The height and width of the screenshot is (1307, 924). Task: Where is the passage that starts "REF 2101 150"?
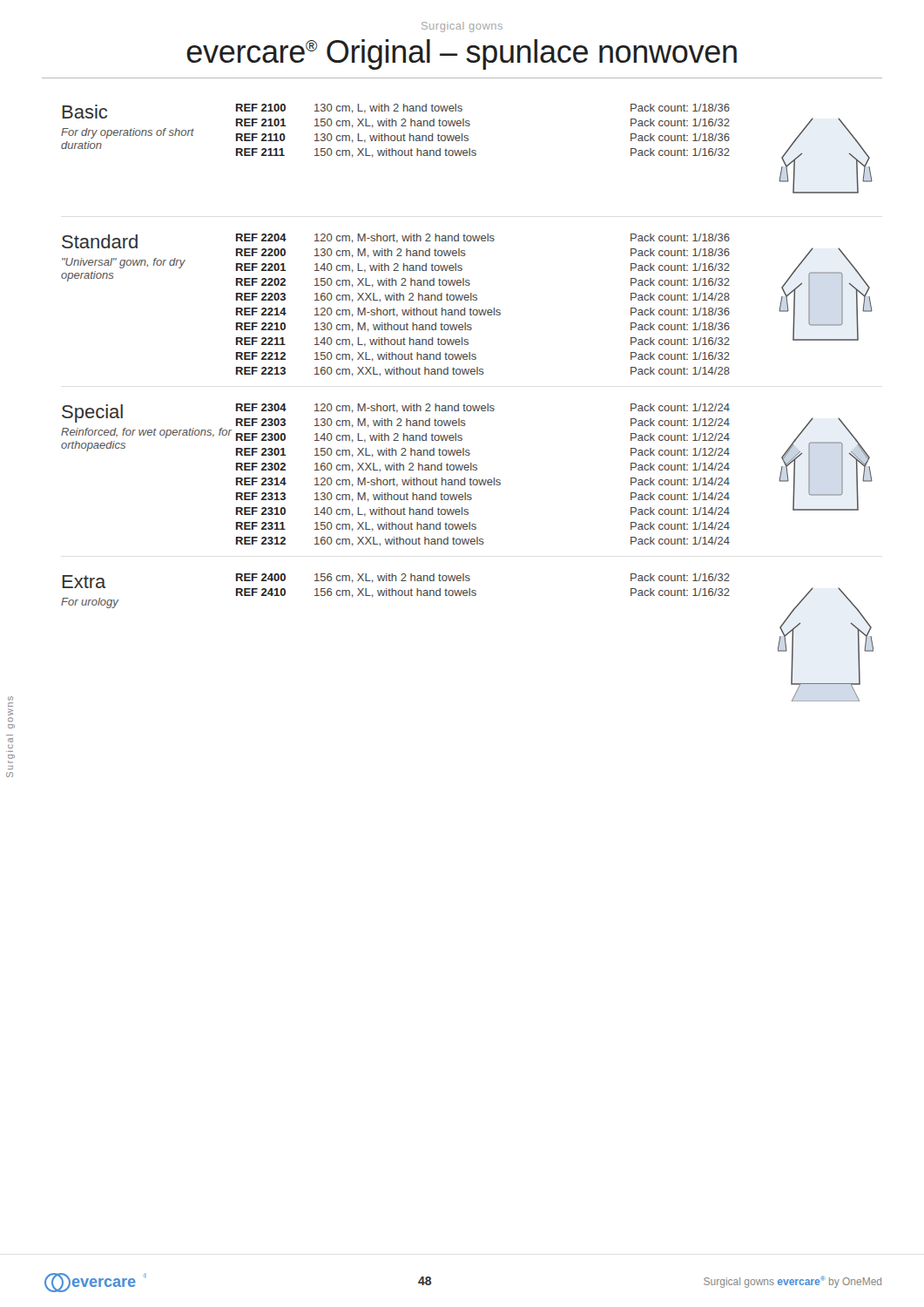click(x=255, y=123)
